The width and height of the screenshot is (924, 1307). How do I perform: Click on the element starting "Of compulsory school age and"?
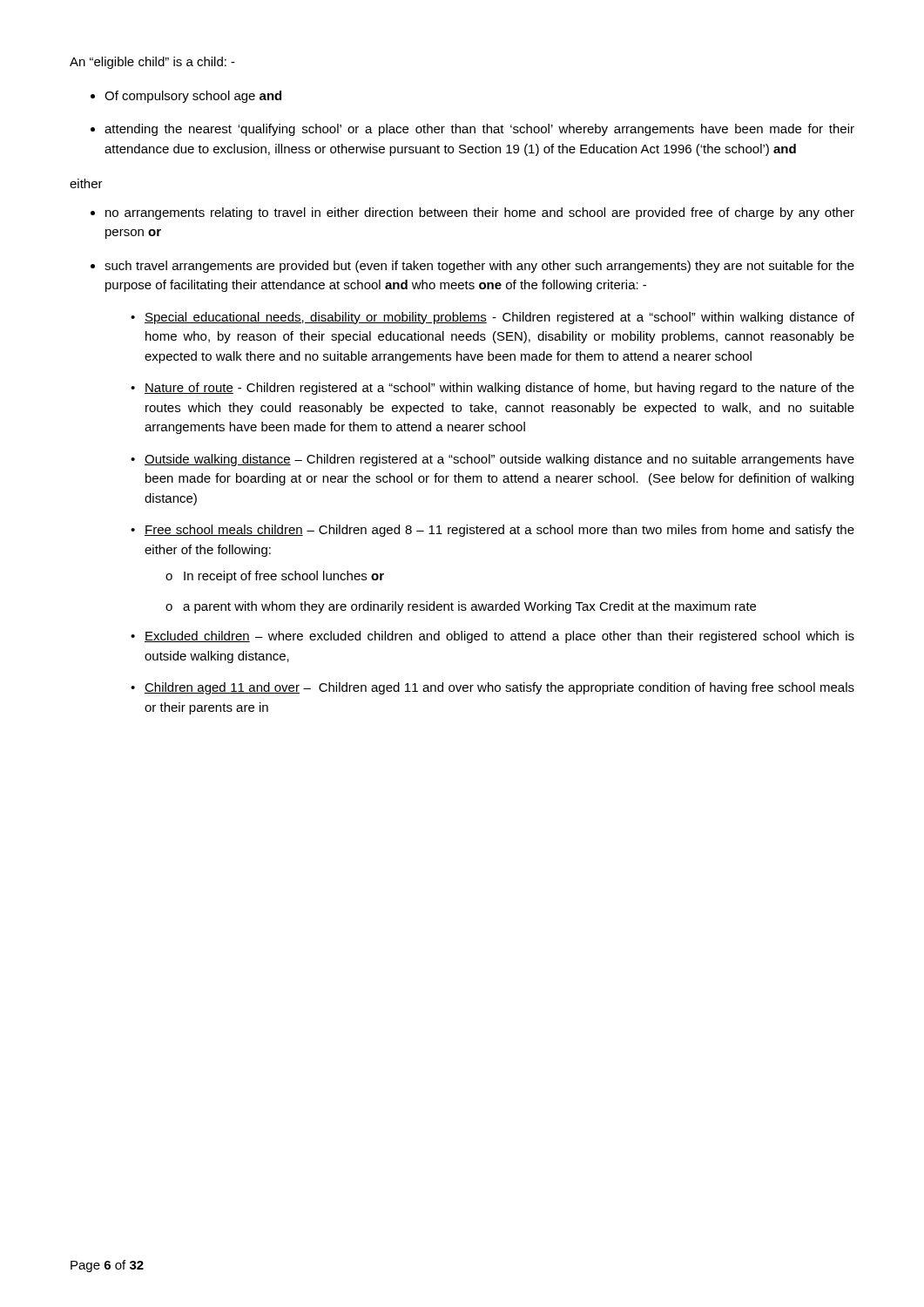click(x=193, y=95)
